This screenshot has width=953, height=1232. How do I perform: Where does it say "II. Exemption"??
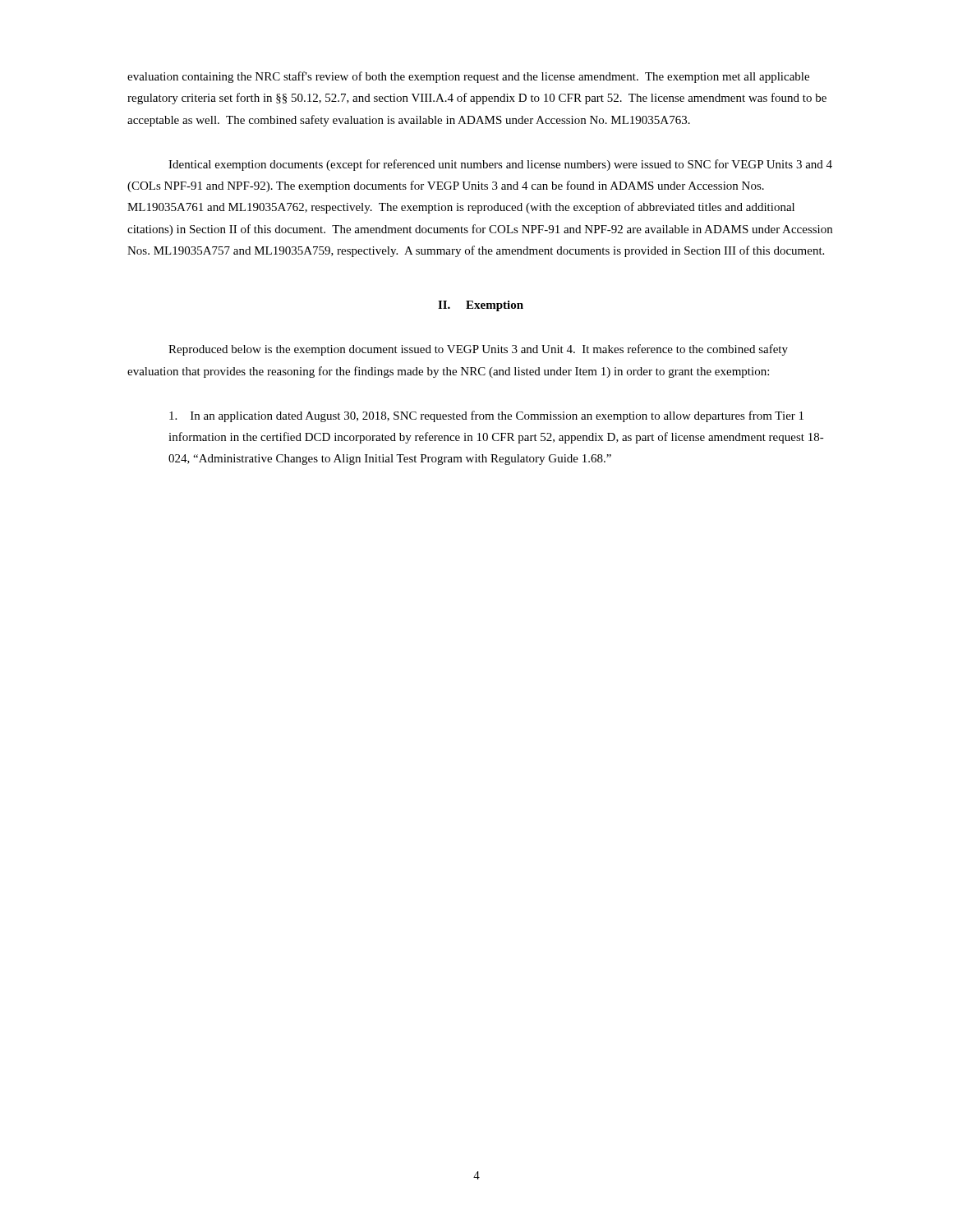481,305
